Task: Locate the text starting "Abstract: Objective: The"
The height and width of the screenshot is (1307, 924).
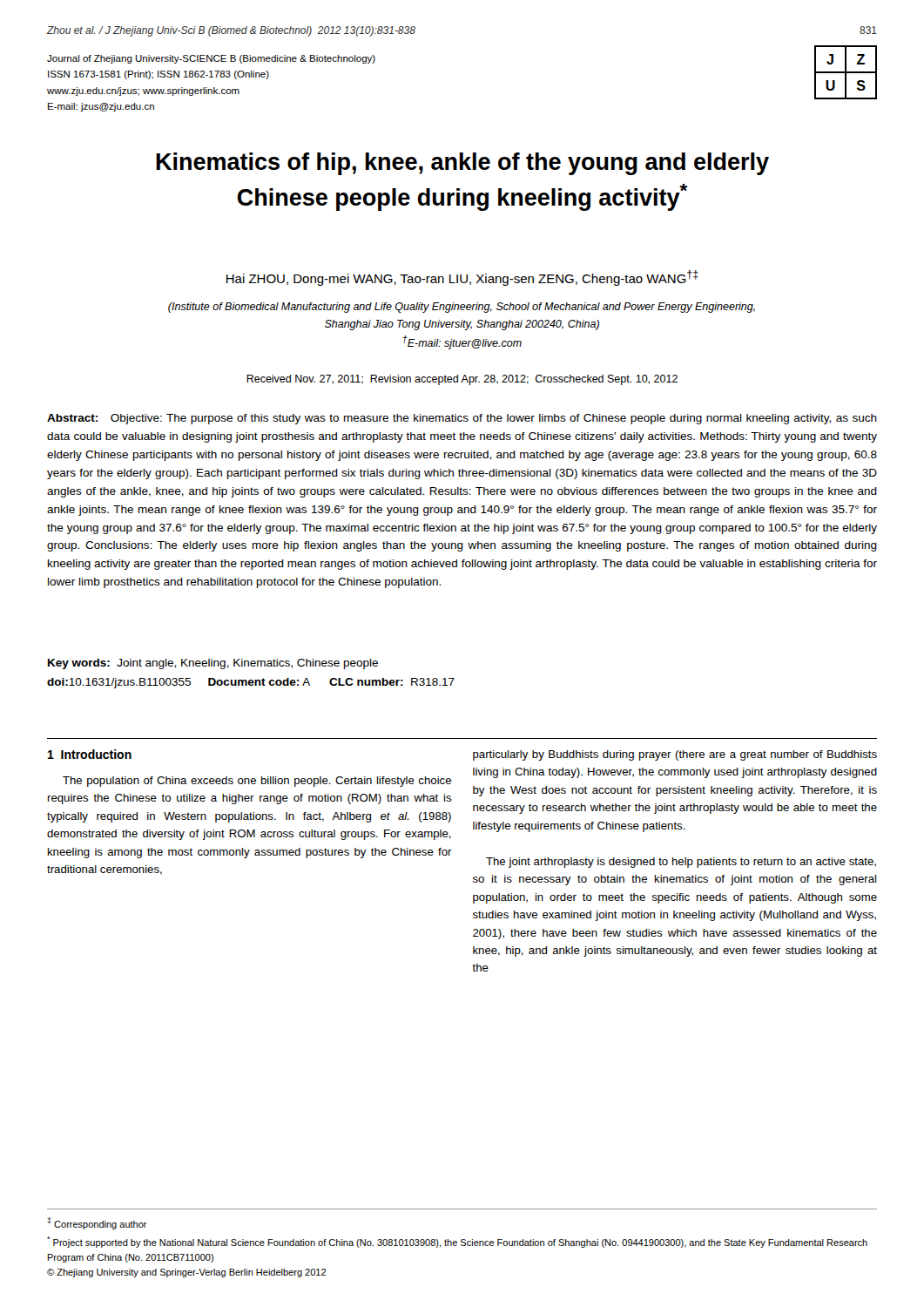Action: (462, 500)
